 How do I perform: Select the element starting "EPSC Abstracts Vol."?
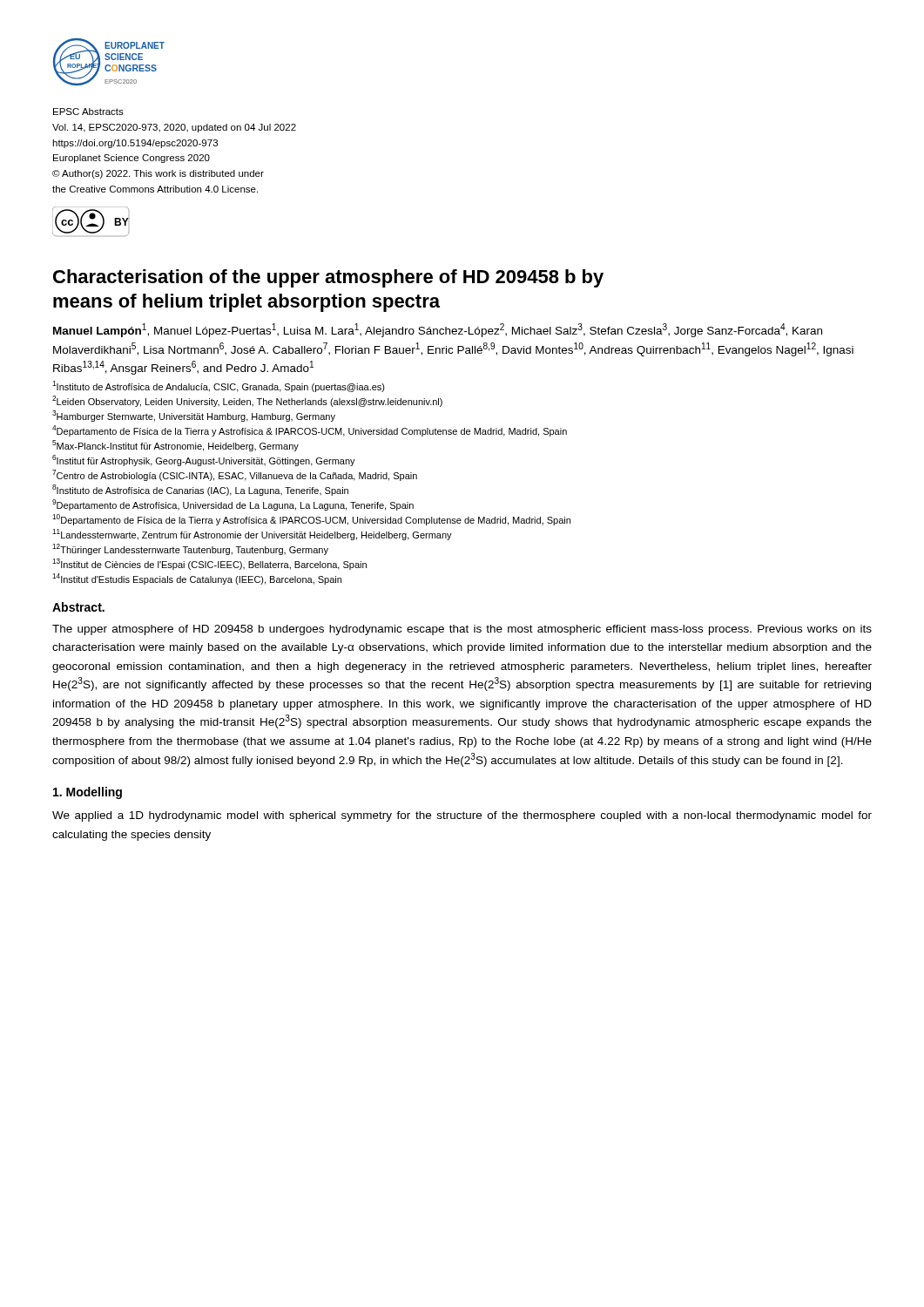[174, 150]
